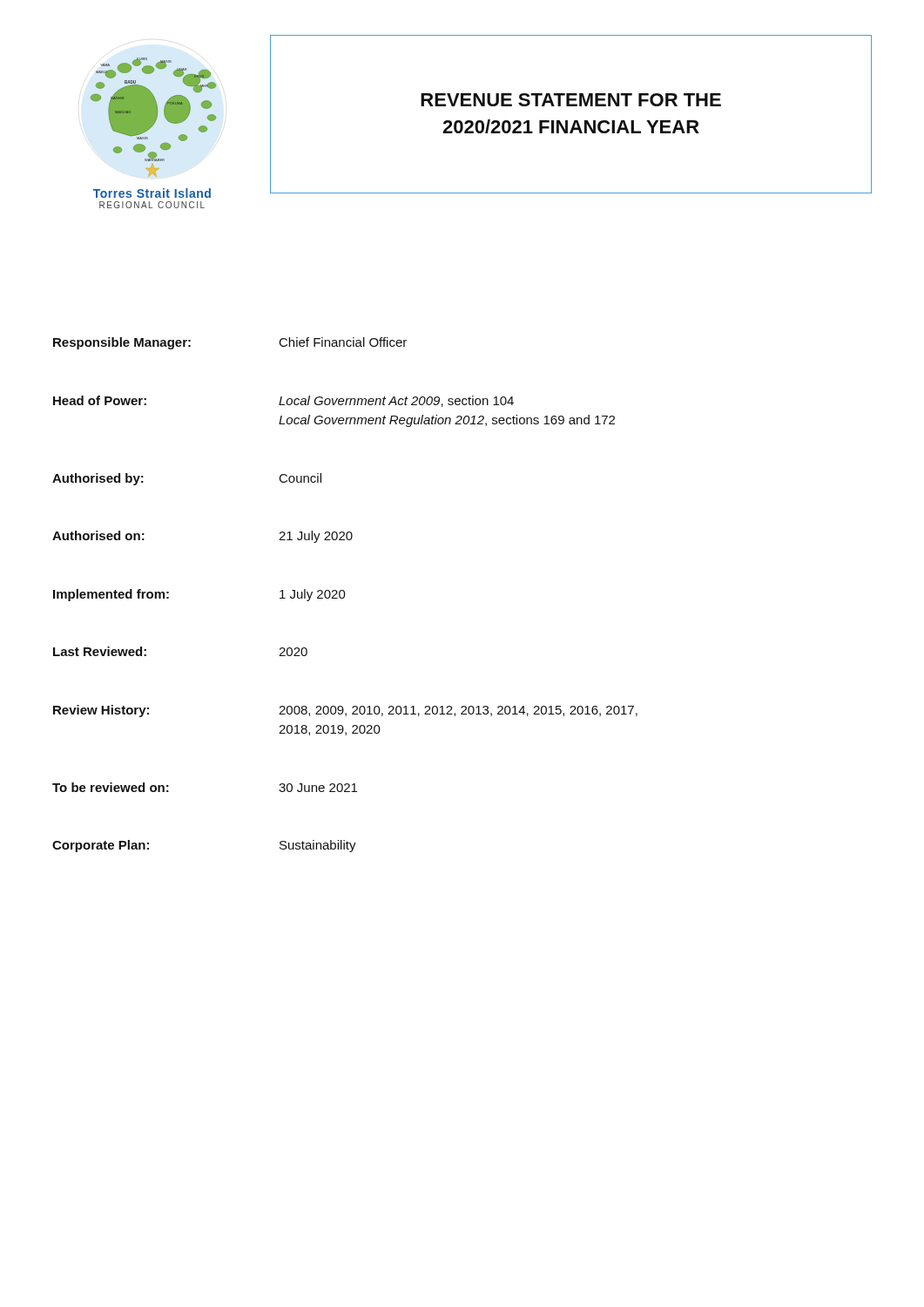Image resolution: width=924 pixels, height=1307 pixels.
Task: Locate the text with the text "Responsible Manager: Chief Financial Officer"
Action: 121,343
